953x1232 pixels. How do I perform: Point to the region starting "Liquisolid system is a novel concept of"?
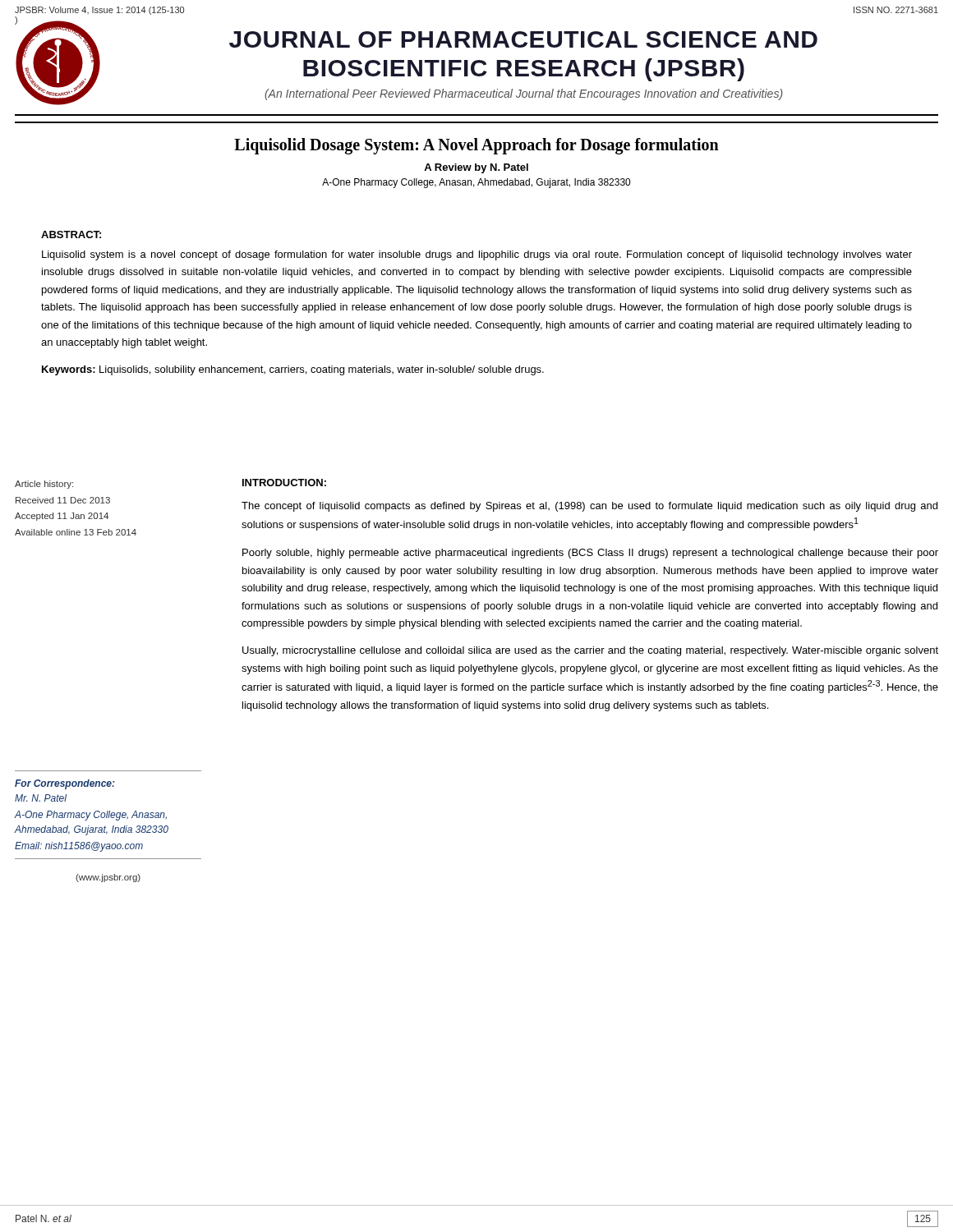(476, 298)
